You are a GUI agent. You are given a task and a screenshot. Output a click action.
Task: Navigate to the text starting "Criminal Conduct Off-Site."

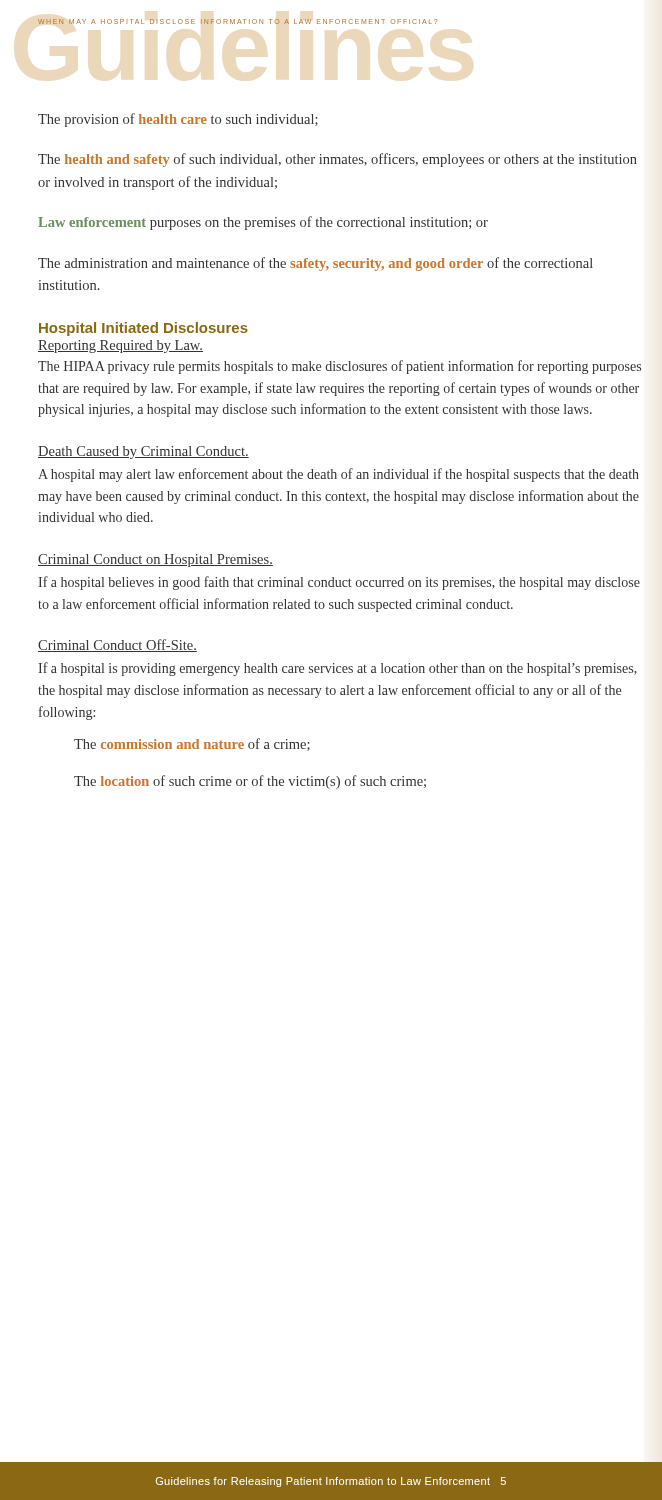click(x=118, y=646)
